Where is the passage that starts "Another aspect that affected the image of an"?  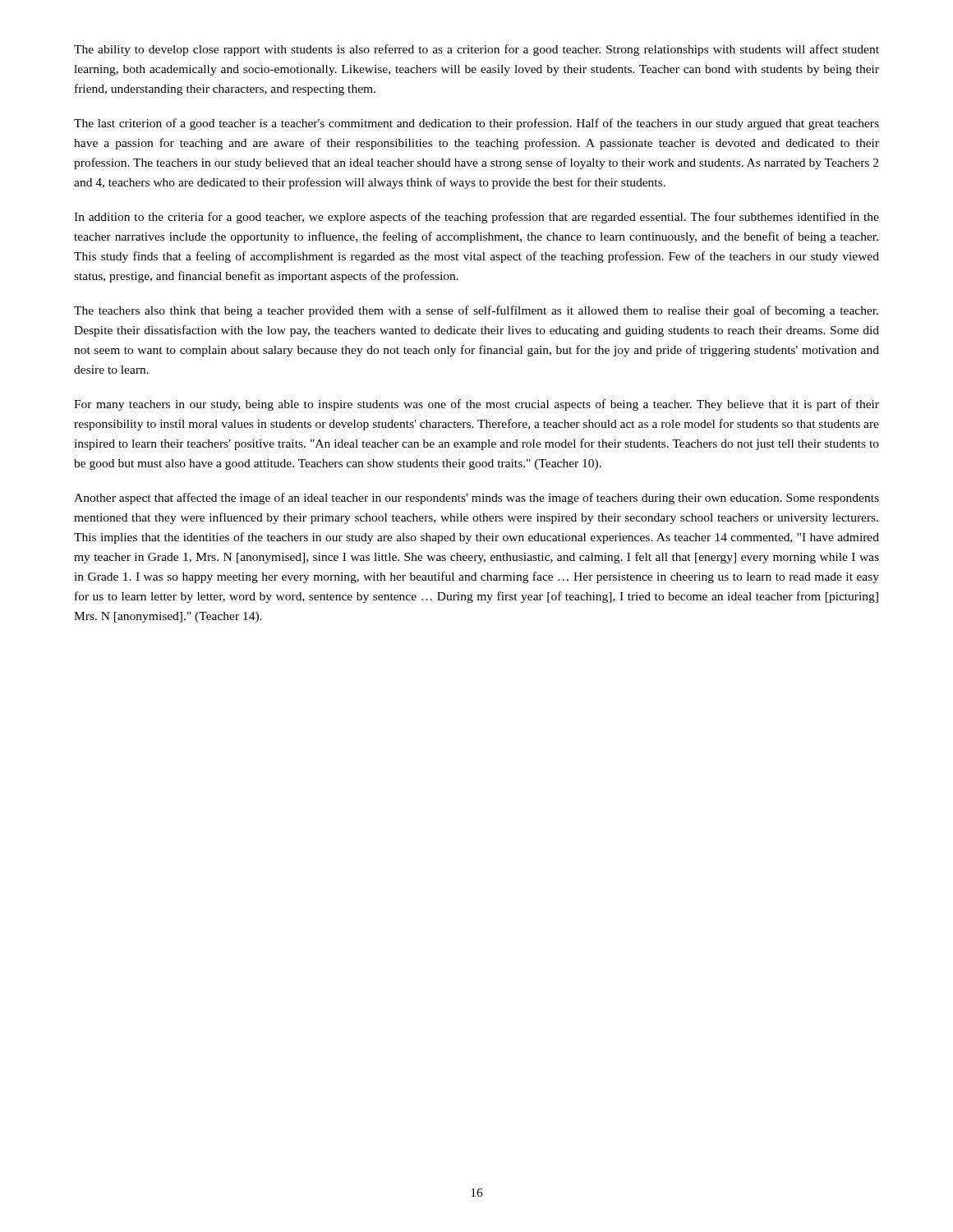pos(476,557)
